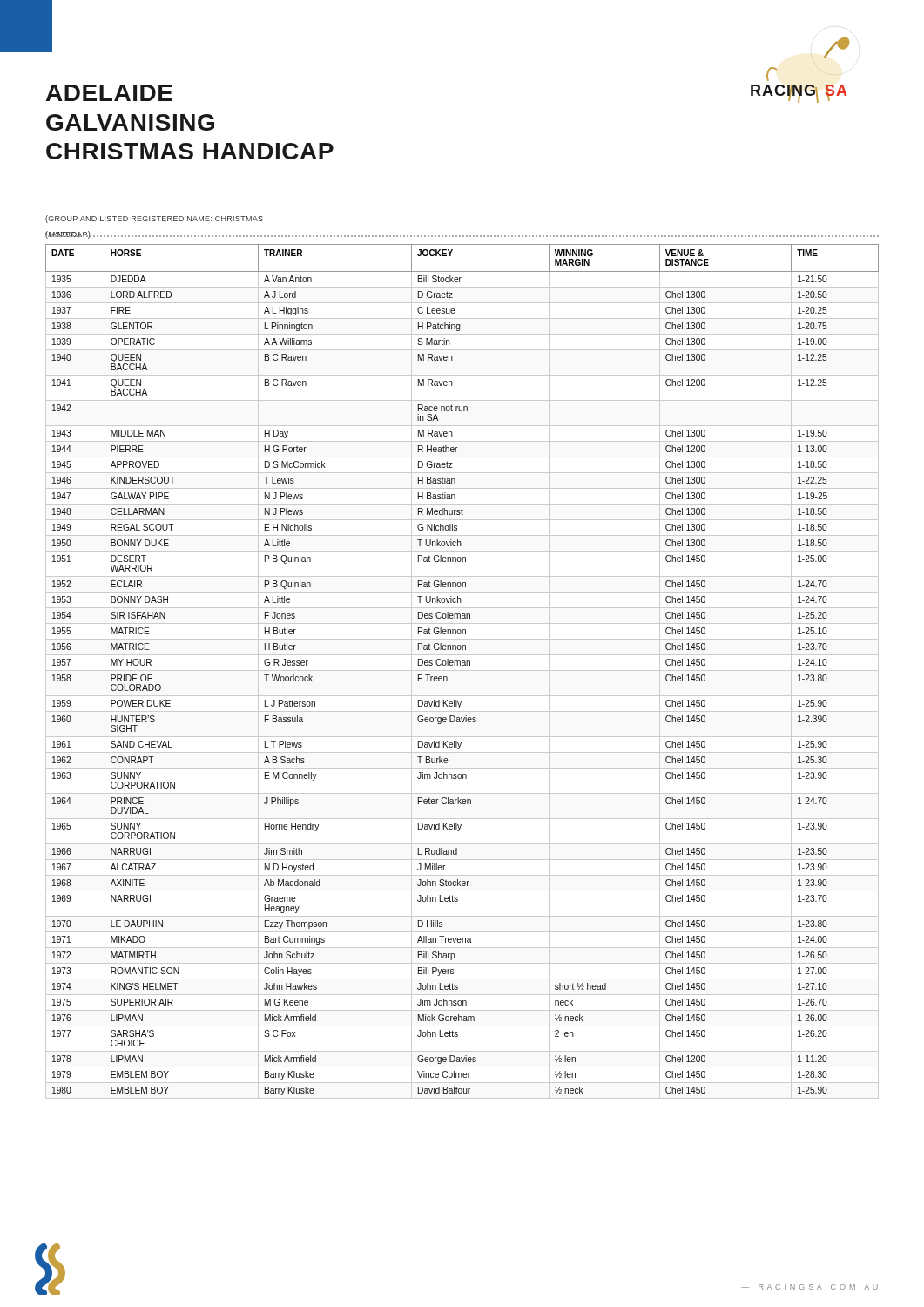This screenshot has height=1307, width=924.
Task: Select the text block with the text "(GROUP AND LISTED"
Action: pos(154,227)
